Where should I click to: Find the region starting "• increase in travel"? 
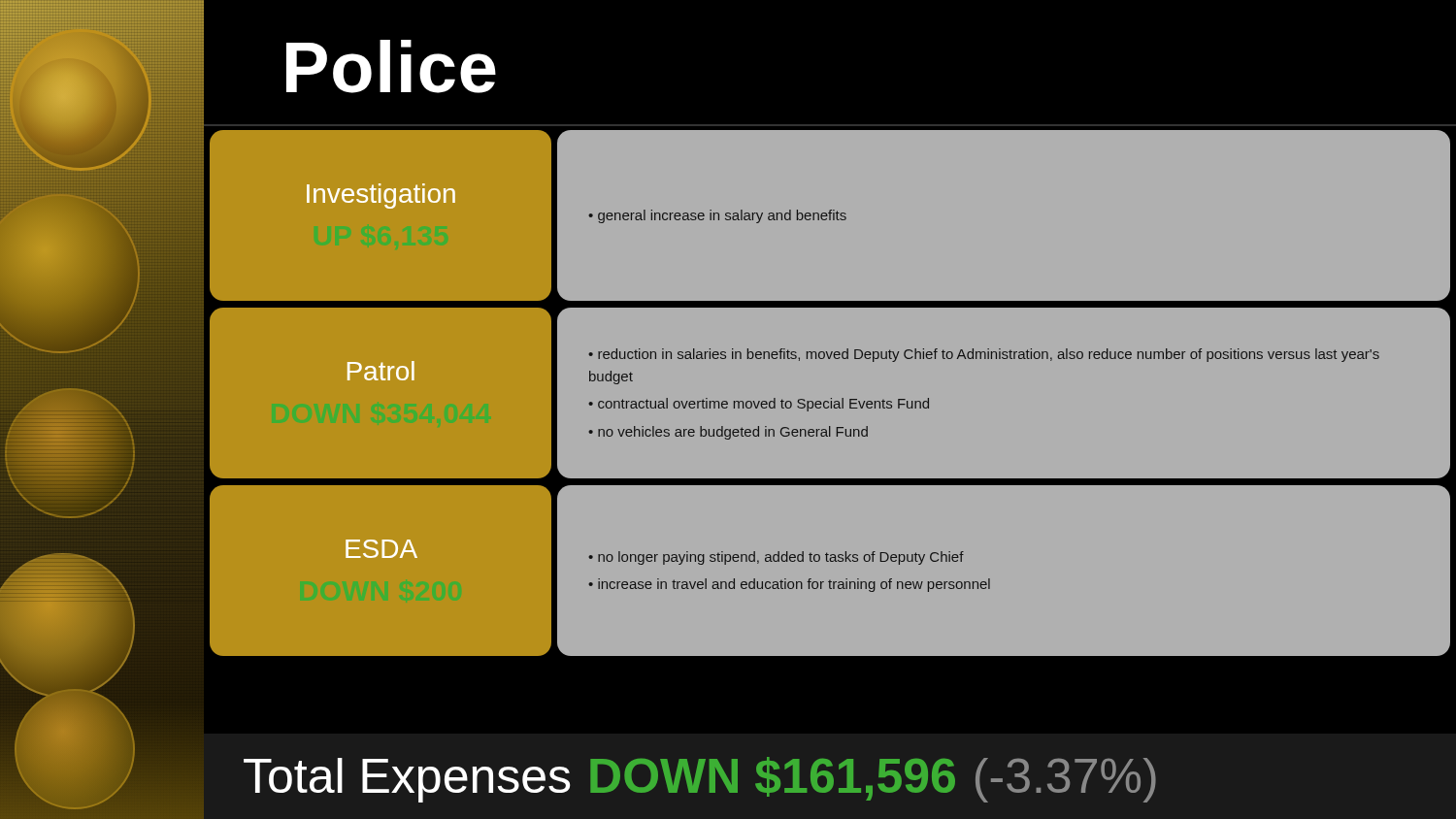(789, 584)
